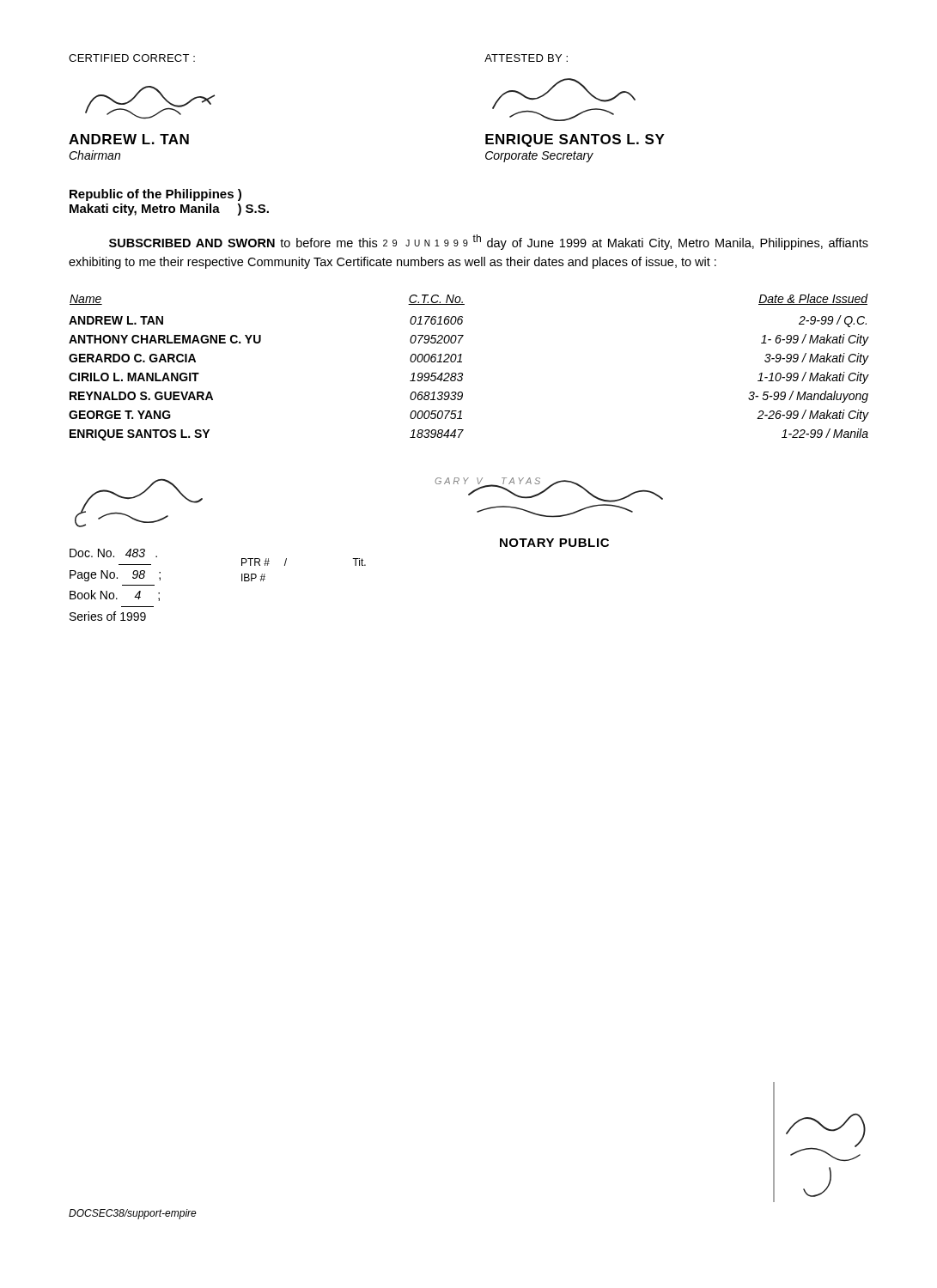Select the text block that reads "SUBSCRIBED AND SWORN to"
937x1288 pixels.
coord(468,251)
